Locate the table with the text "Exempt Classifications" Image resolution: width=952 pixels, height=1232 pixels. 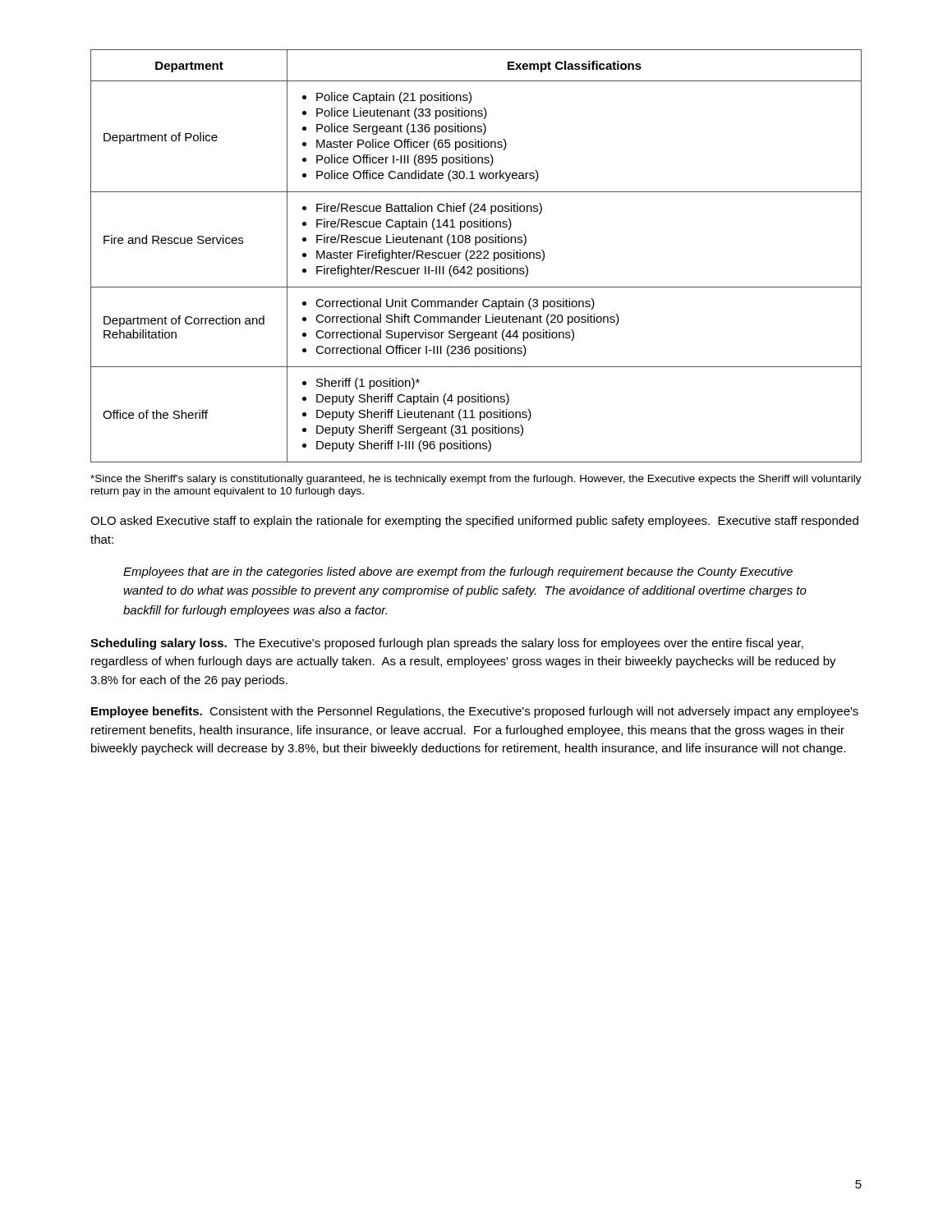(476, 256)
